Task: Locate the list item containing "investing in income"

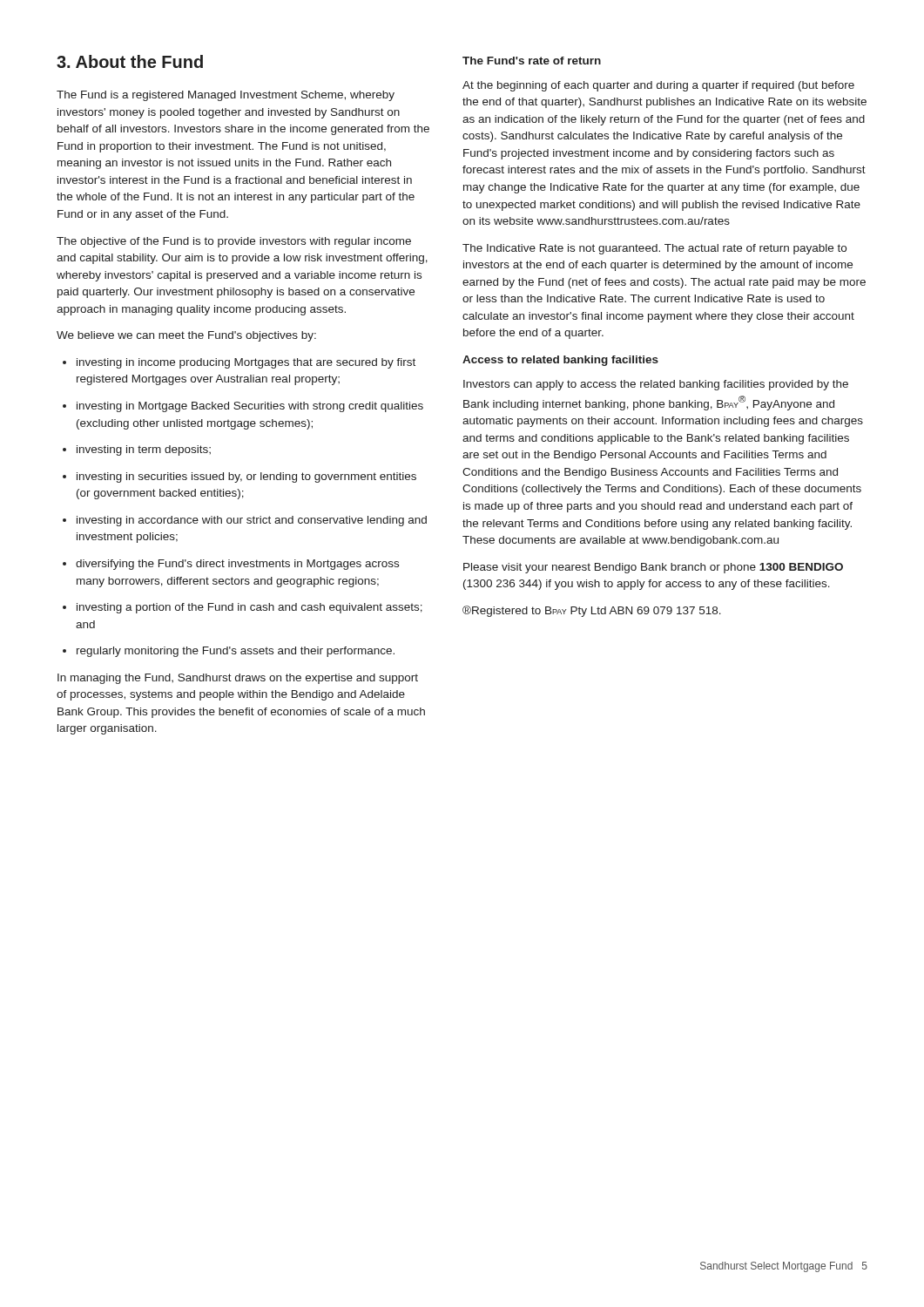Action: tap(244, 371)
